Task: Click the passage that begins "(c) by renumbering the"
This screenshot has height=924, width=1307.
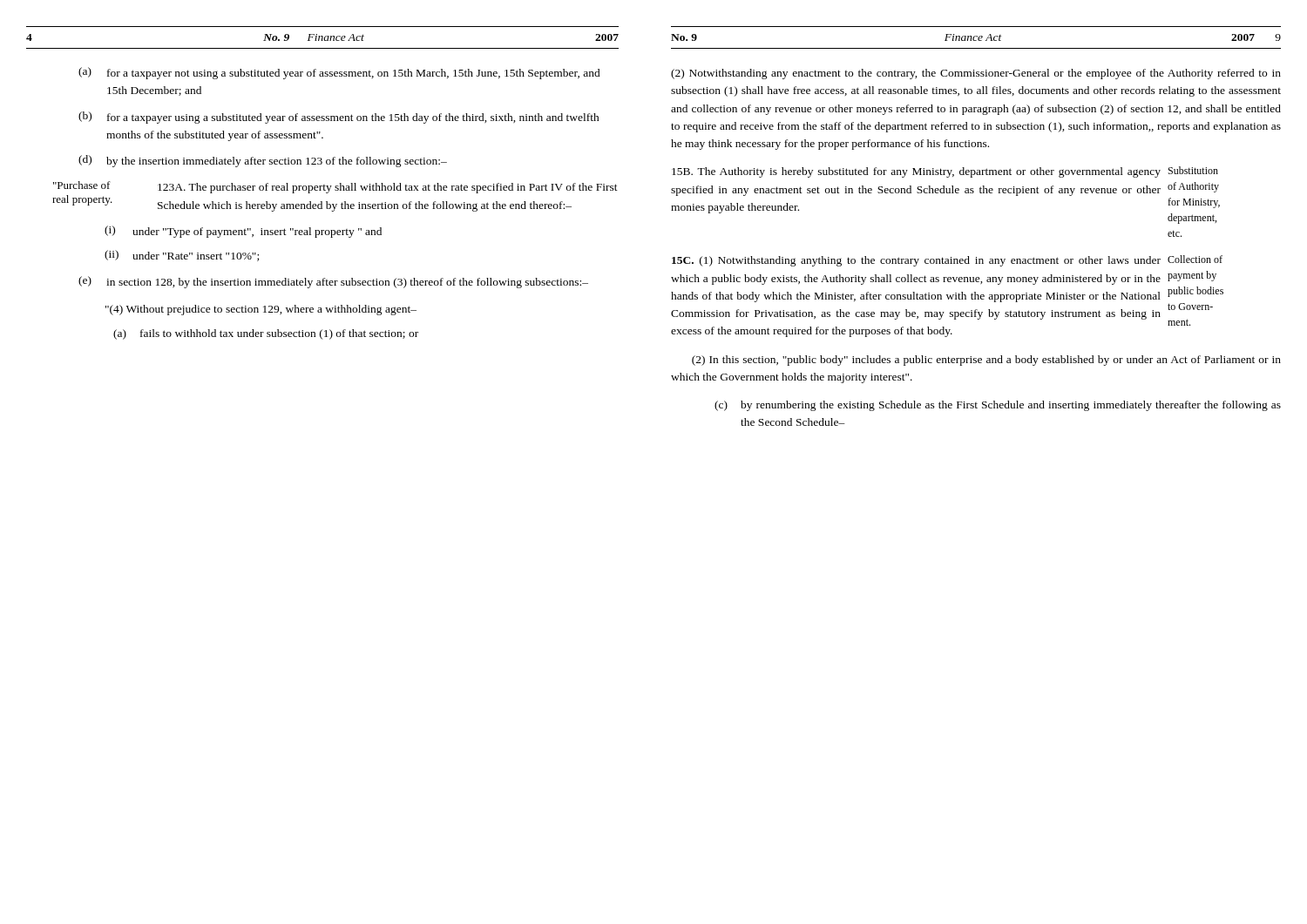Action: (998, 414)
